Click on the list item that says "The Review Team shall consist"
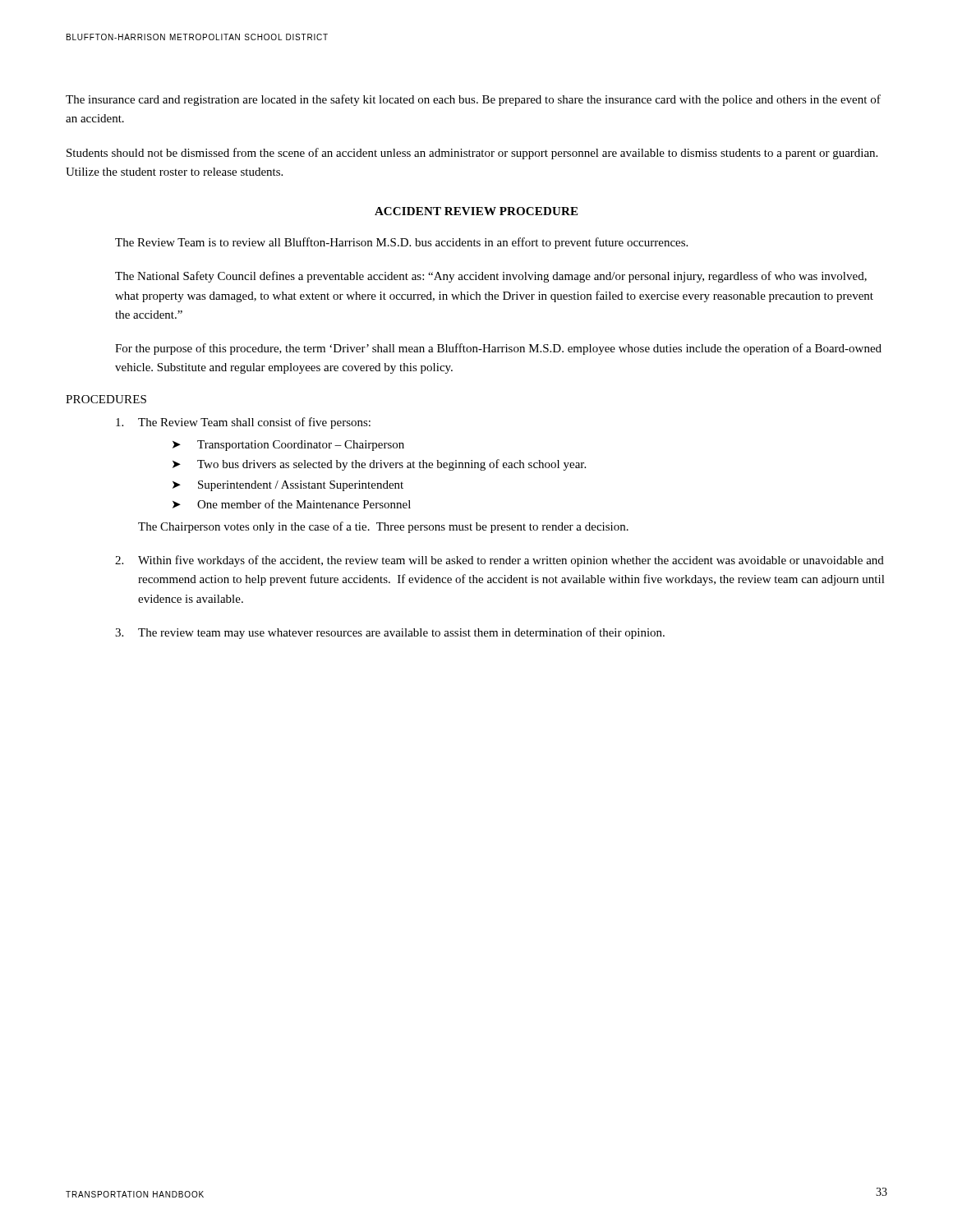The image size is (953, 1232). pos(501,475)
